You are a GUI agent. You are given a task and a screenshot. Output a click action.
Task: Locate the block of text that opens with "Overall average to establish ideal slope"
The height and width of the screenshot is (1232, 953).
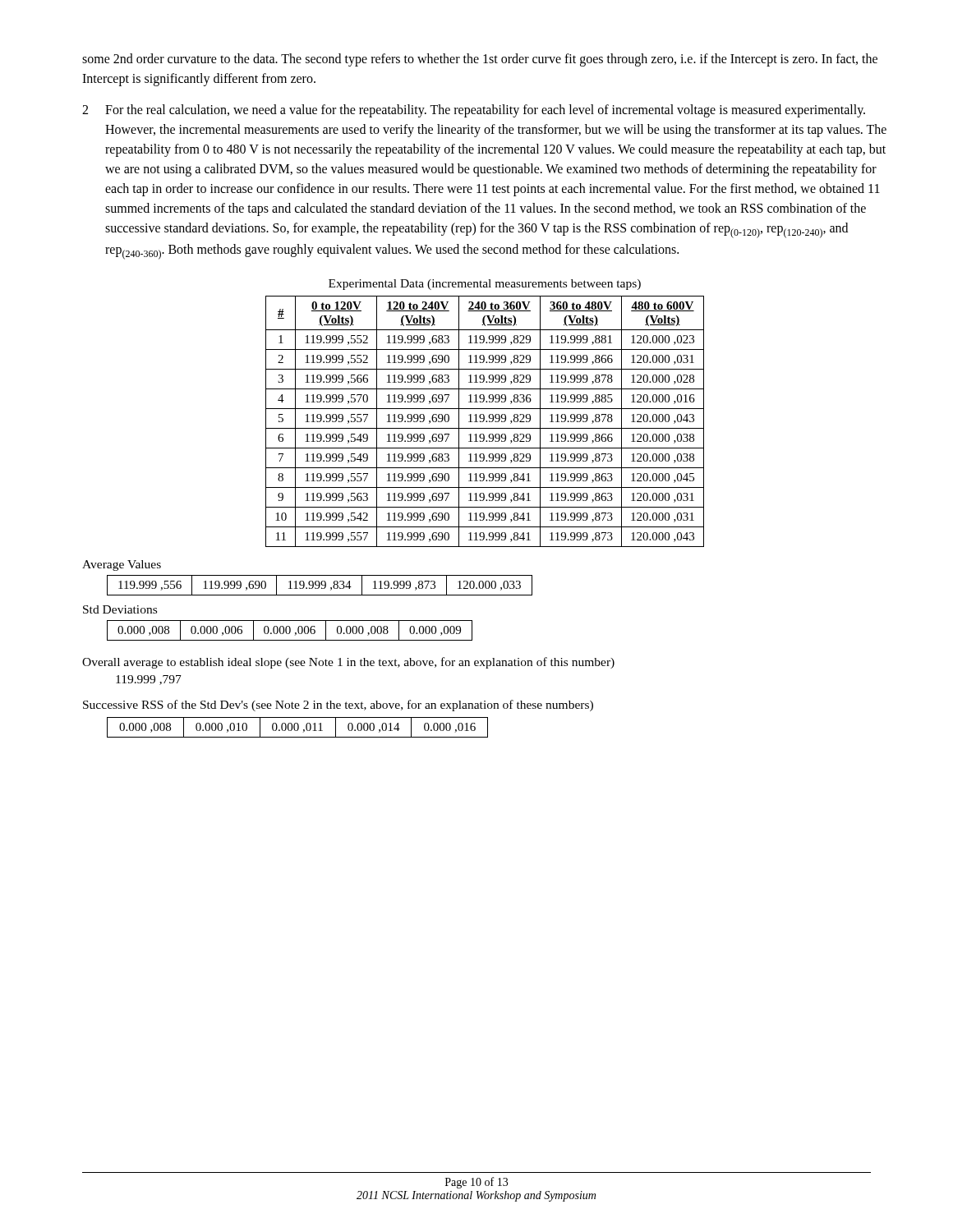coord(348,662)
